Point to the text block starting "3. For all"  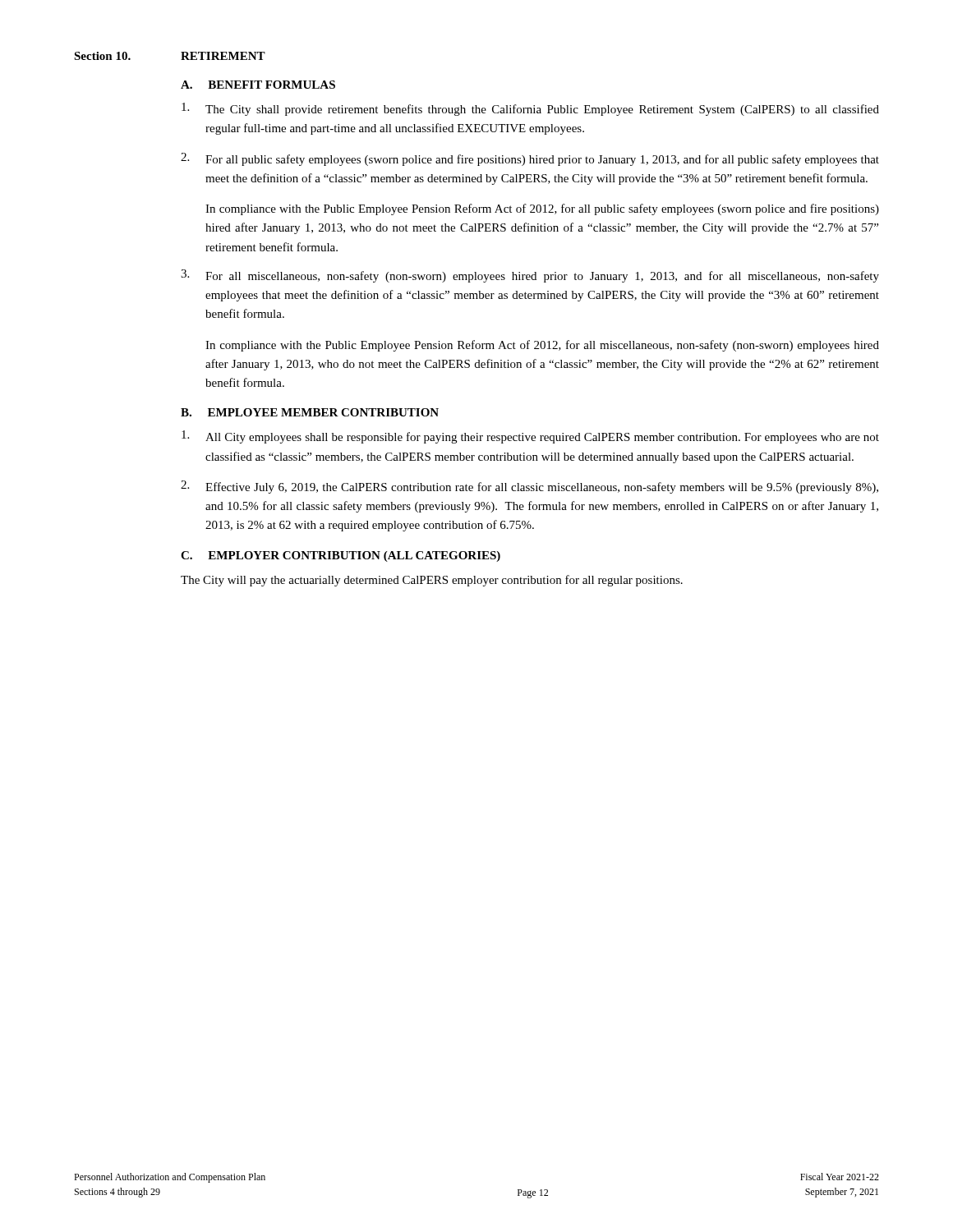point(530,295)
